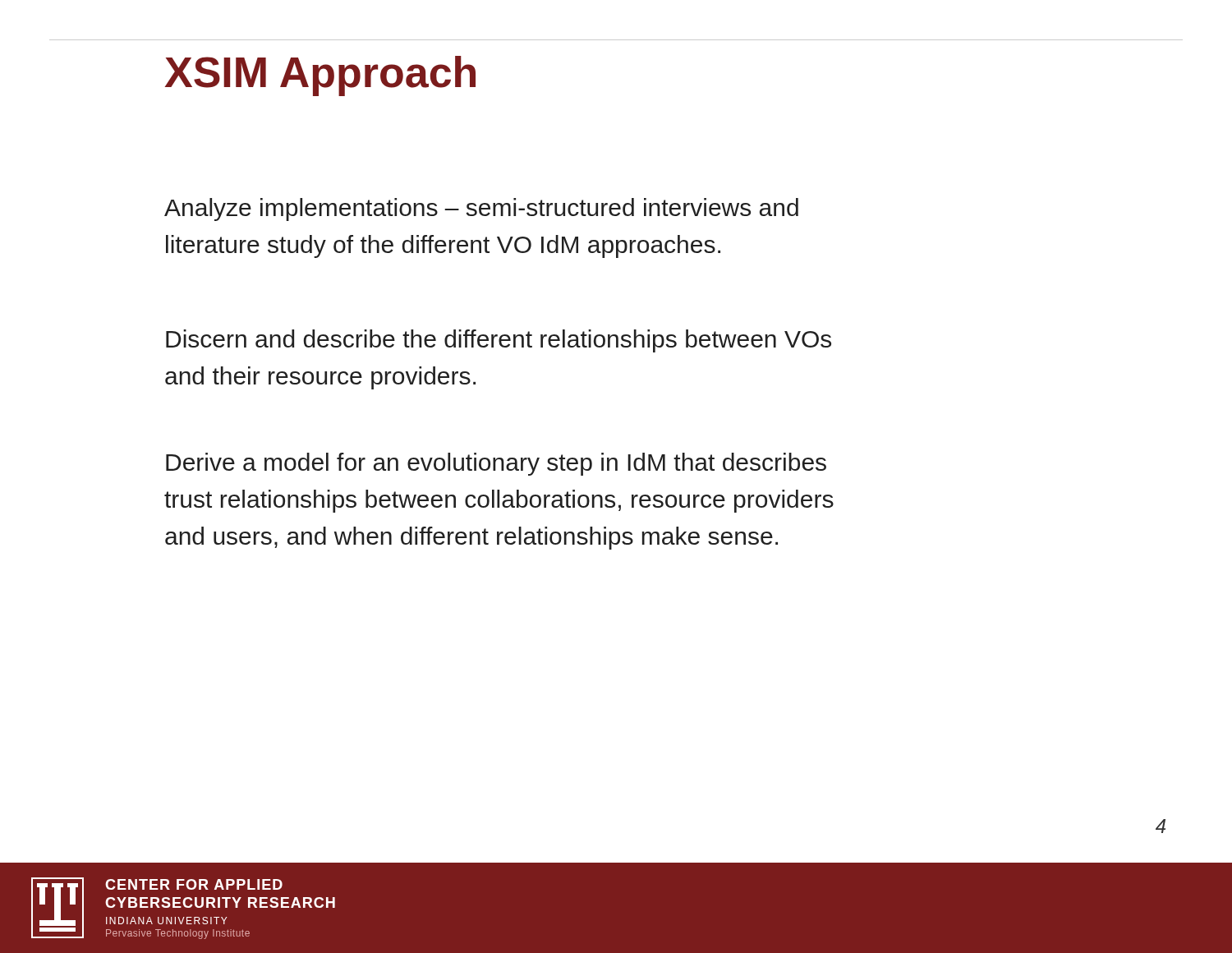Locate the title containing "XSIM Approach"
The width and height of the screenshot is (1232, 953).
point(321,73)
